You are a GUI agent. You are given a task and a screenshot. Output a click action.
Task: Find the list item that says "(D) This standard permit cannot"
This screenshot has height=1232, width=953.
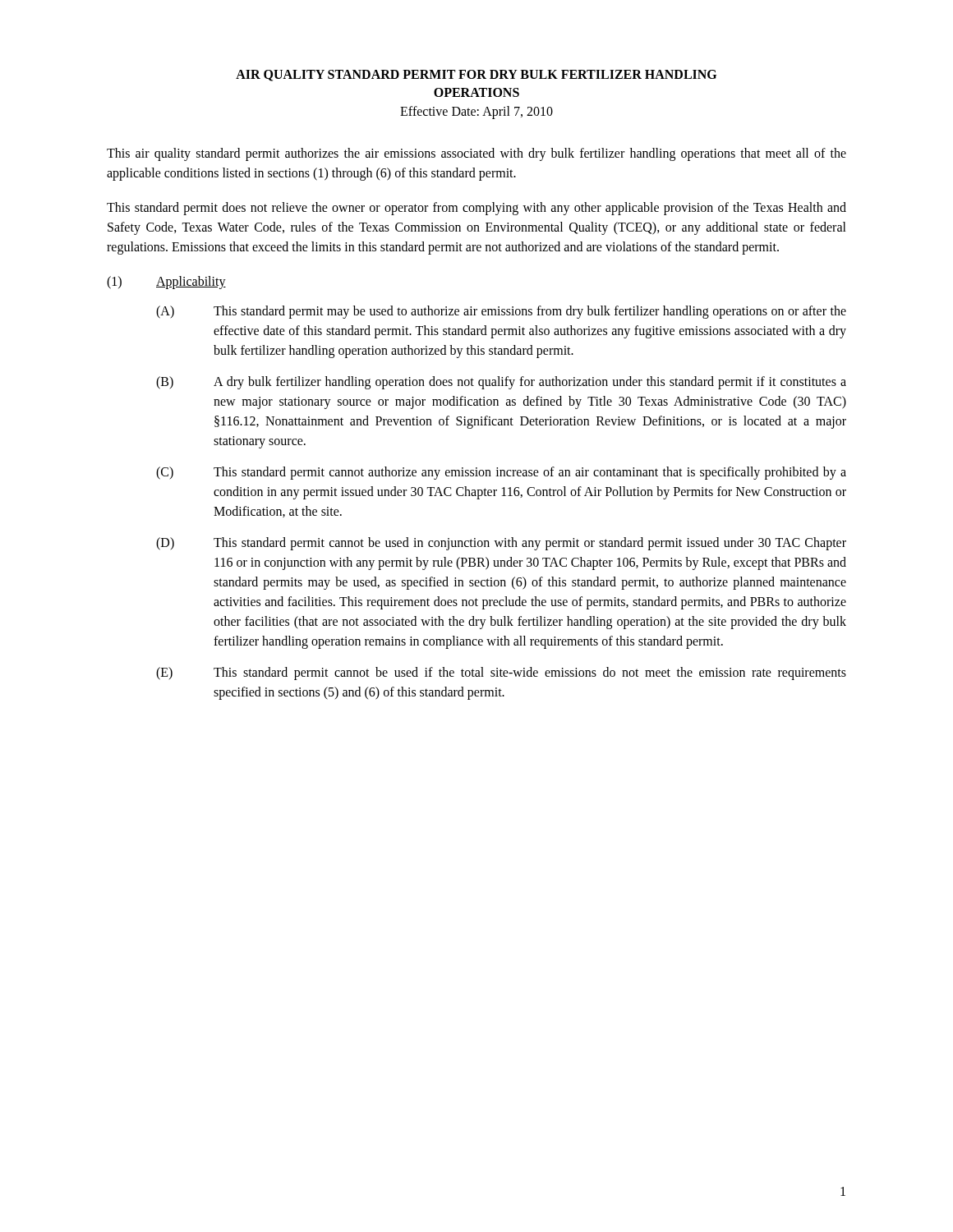pyautogui.click(x=476, y=592)
